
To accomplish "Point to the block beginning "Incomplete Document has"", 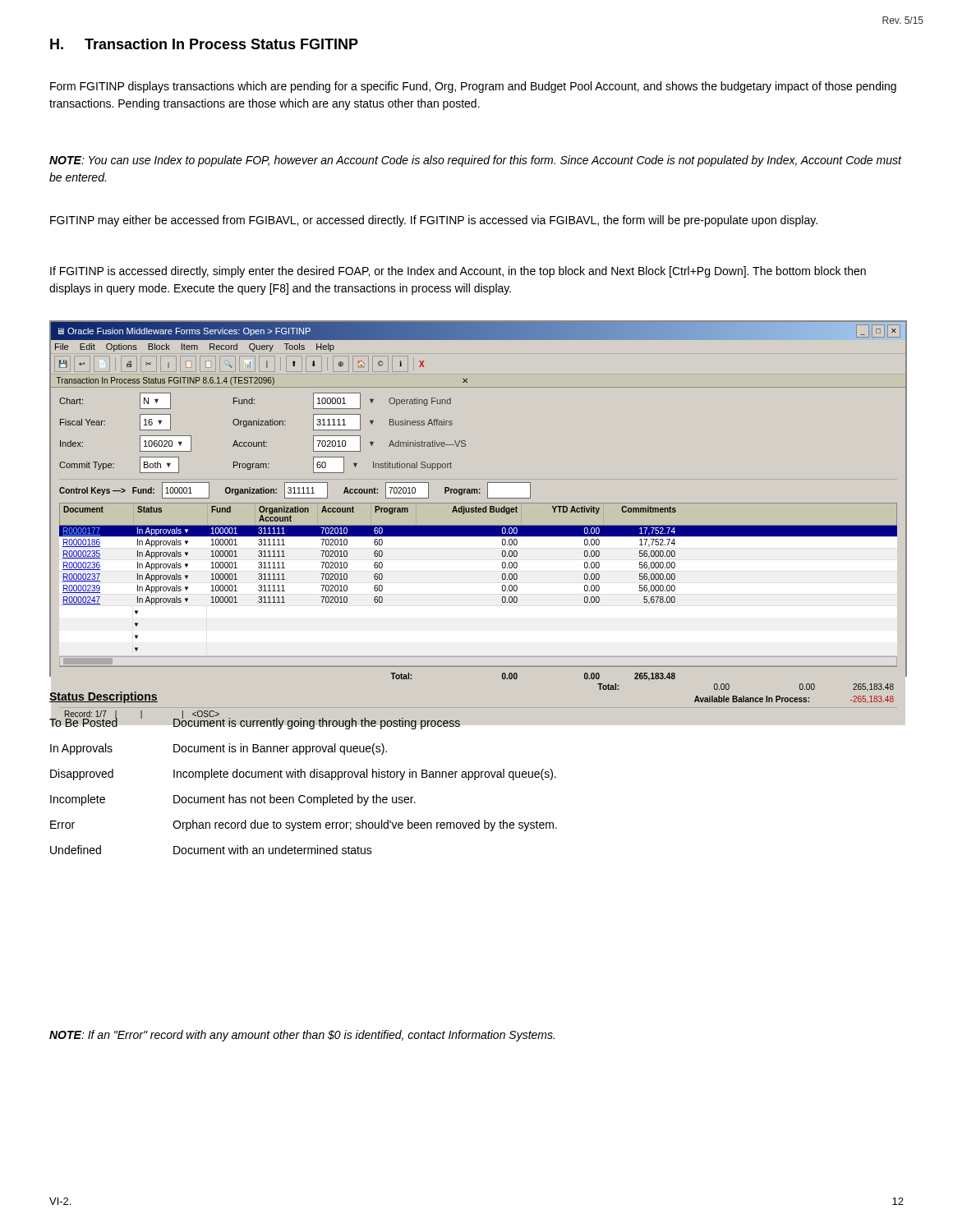I will pos(233,800).
